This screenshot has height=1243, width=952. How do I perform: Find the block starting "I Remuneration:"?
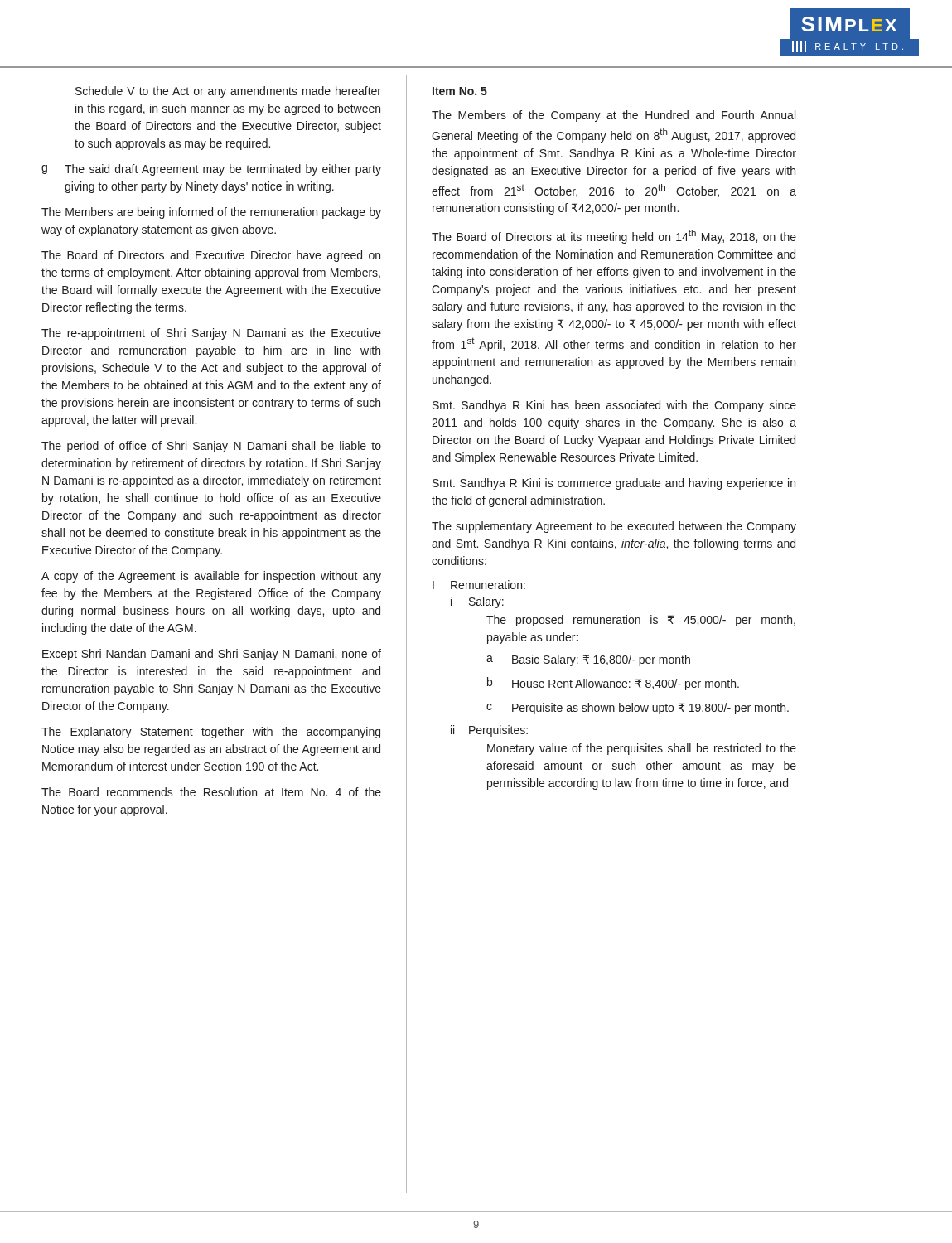(479, 585)
